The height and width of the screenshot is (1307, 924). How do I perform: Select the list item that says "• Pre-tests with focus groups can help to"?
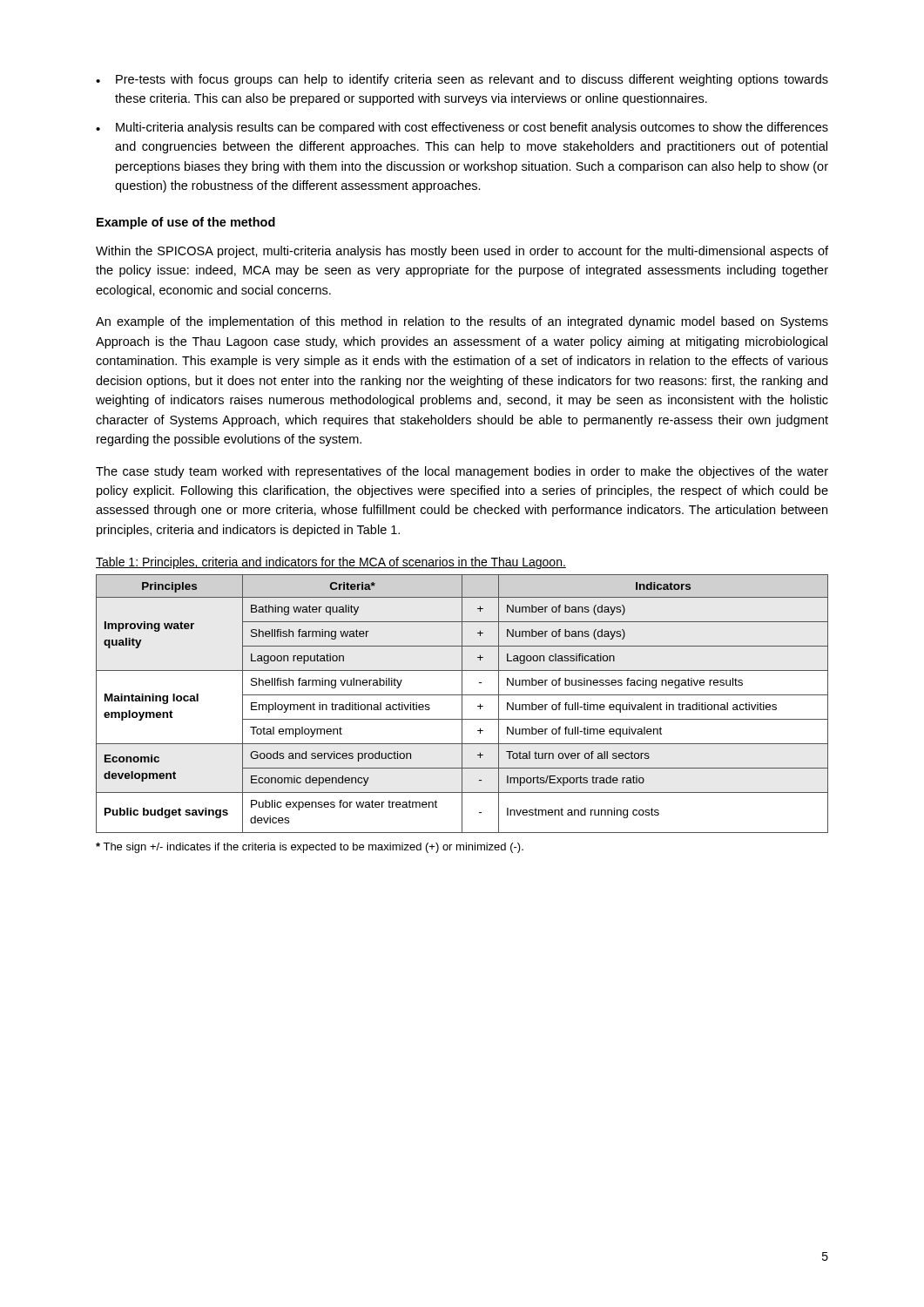pyautogui.click(x=462, y=89)
